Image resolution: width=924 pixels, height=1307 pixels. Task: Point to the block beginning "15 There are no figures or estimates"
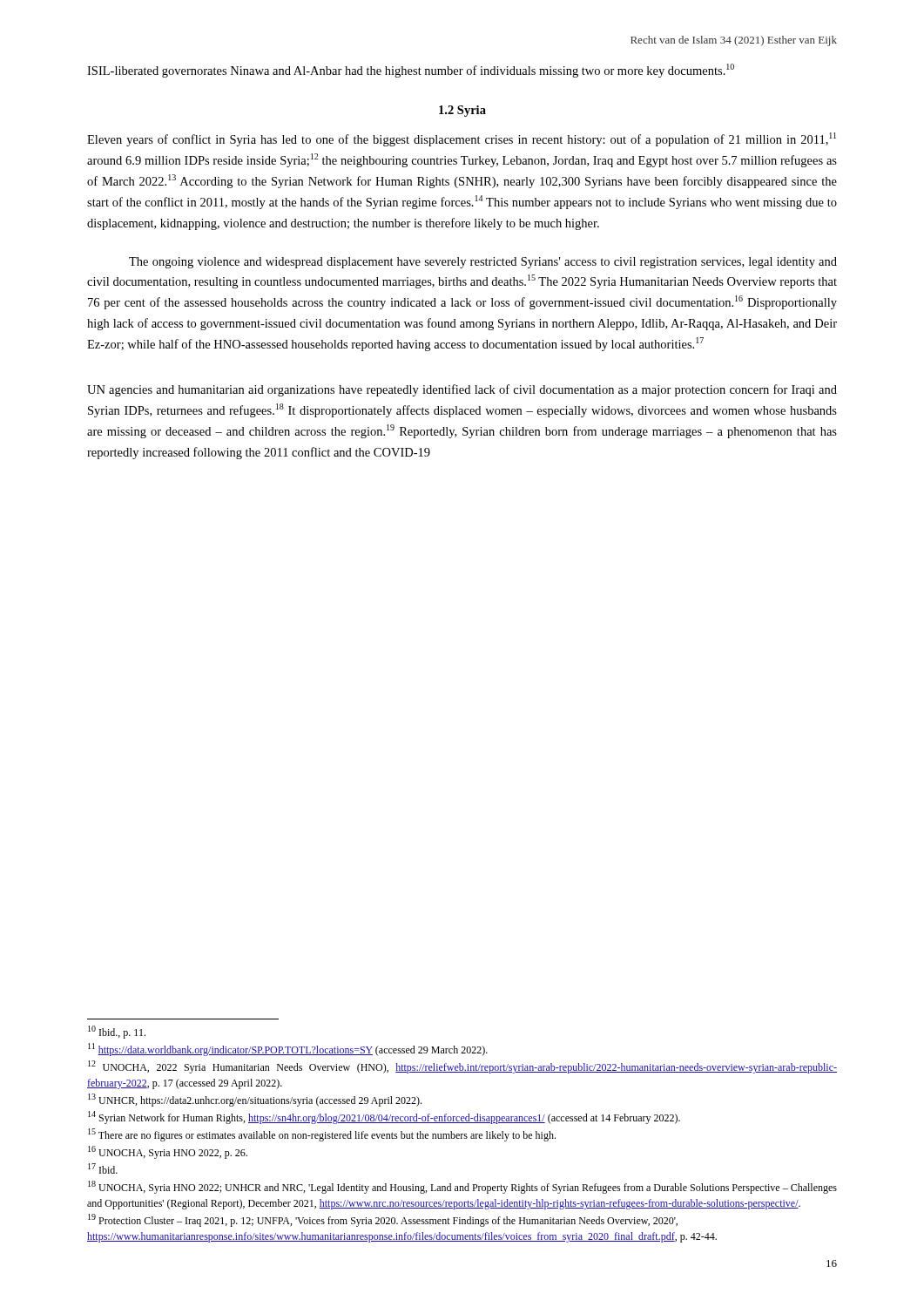pyautogui.click(x=322, y=1134)
